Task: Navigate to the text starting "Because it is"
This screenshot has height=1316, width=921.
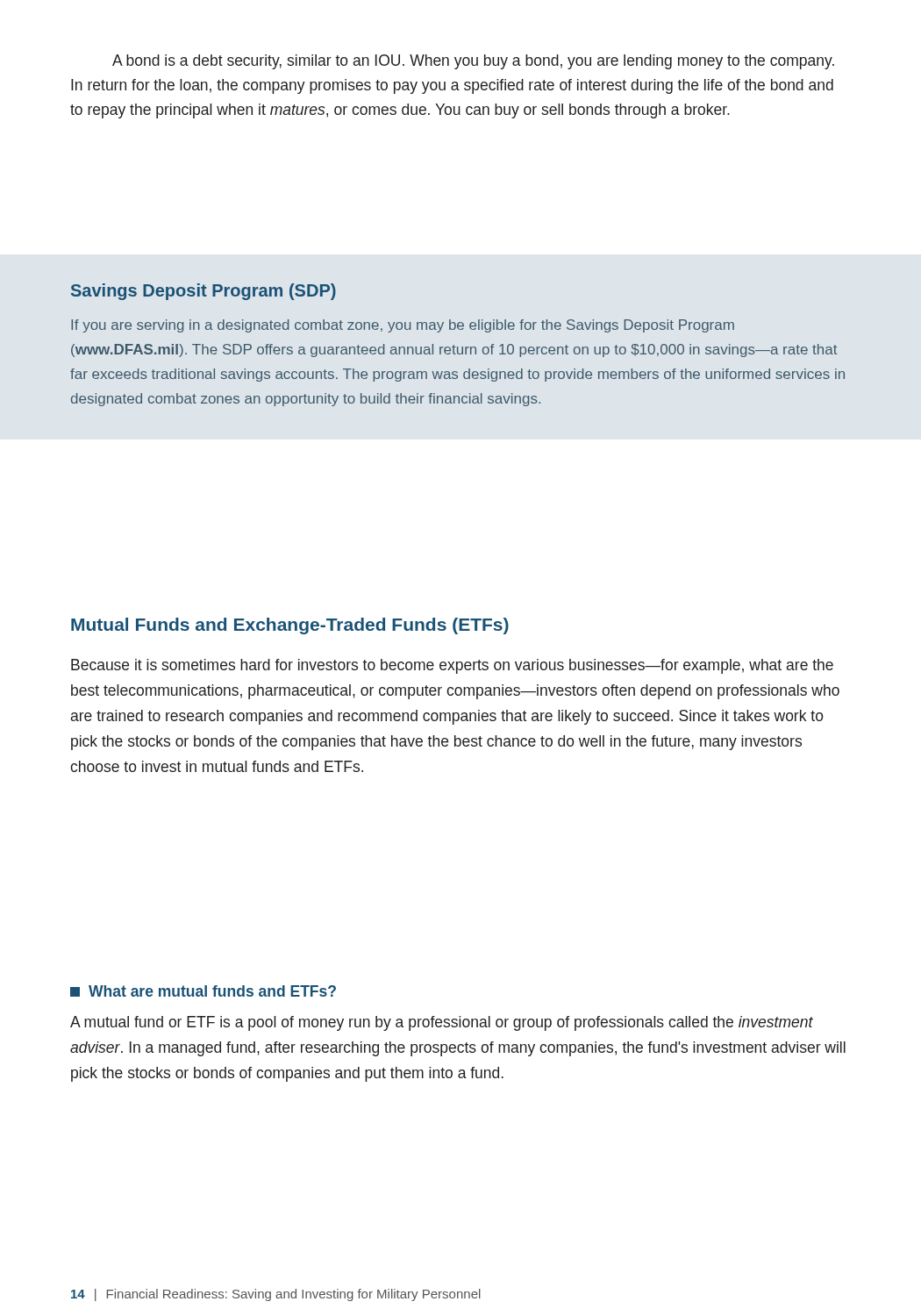Action: pos(460,716)
